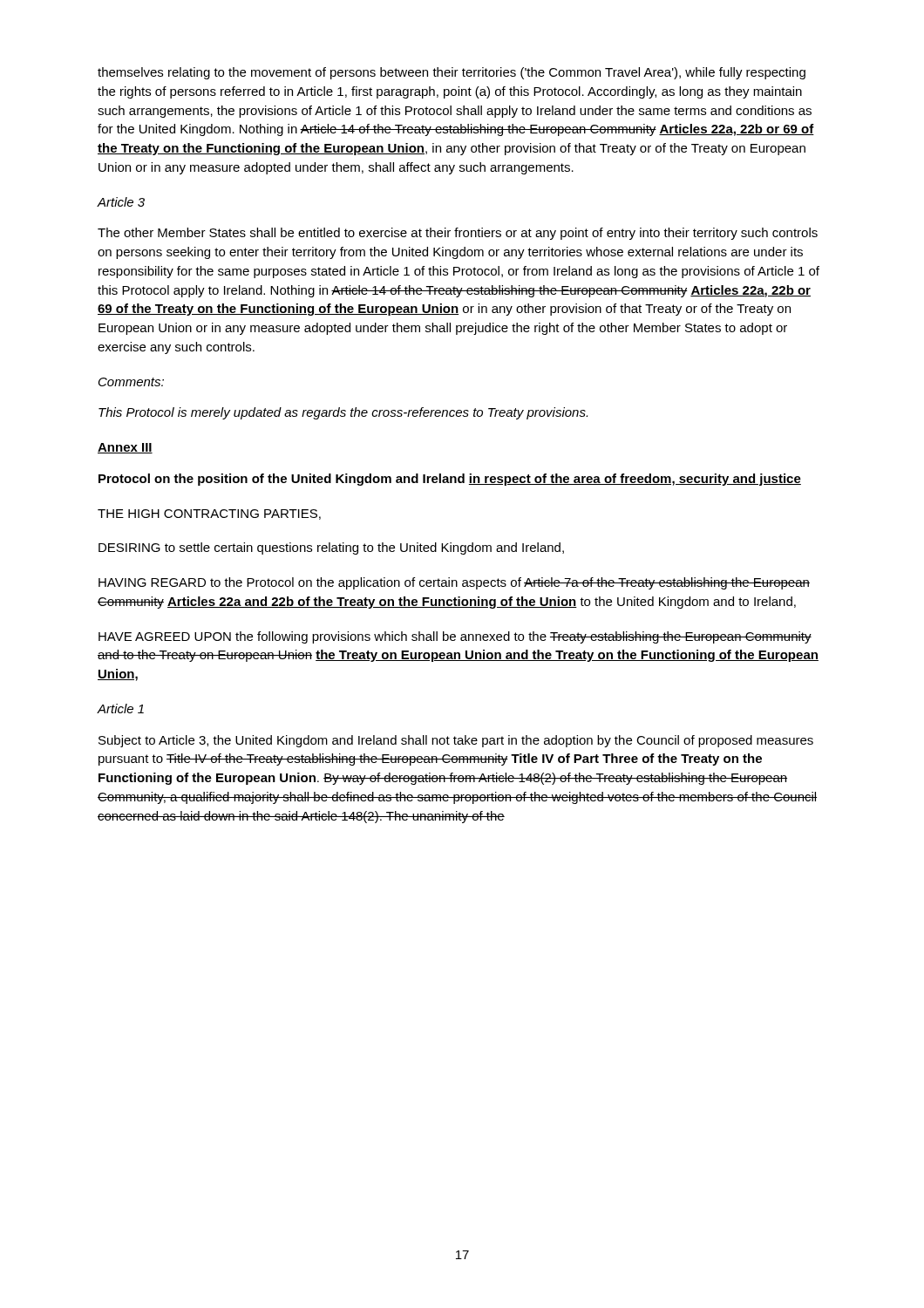Find the block on this page that starts "DESIRING to settle certain questions relating"
The image size is (924, 1308).
click(x=331, y=547)
